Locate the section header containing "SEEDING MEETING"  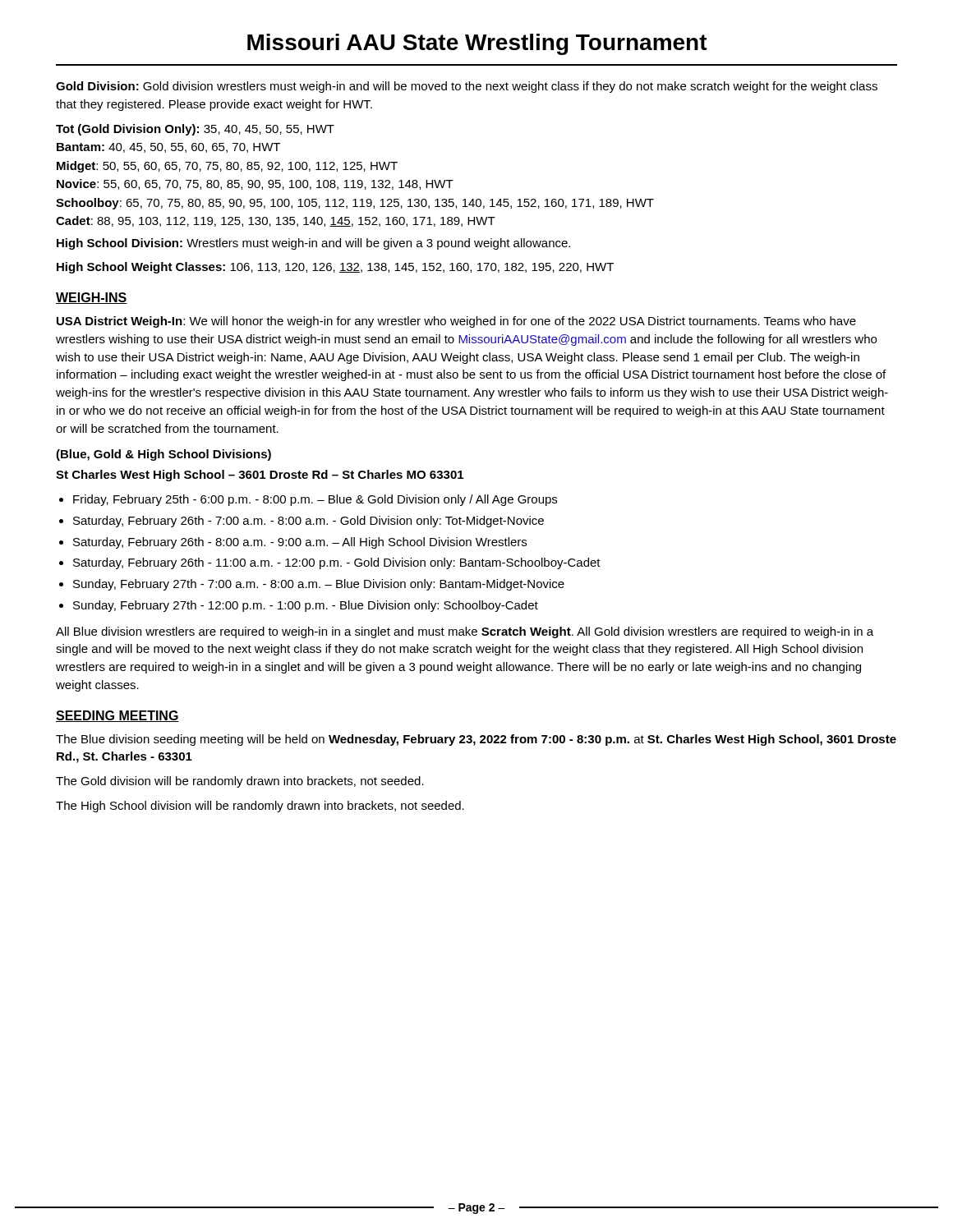(117, 716)
